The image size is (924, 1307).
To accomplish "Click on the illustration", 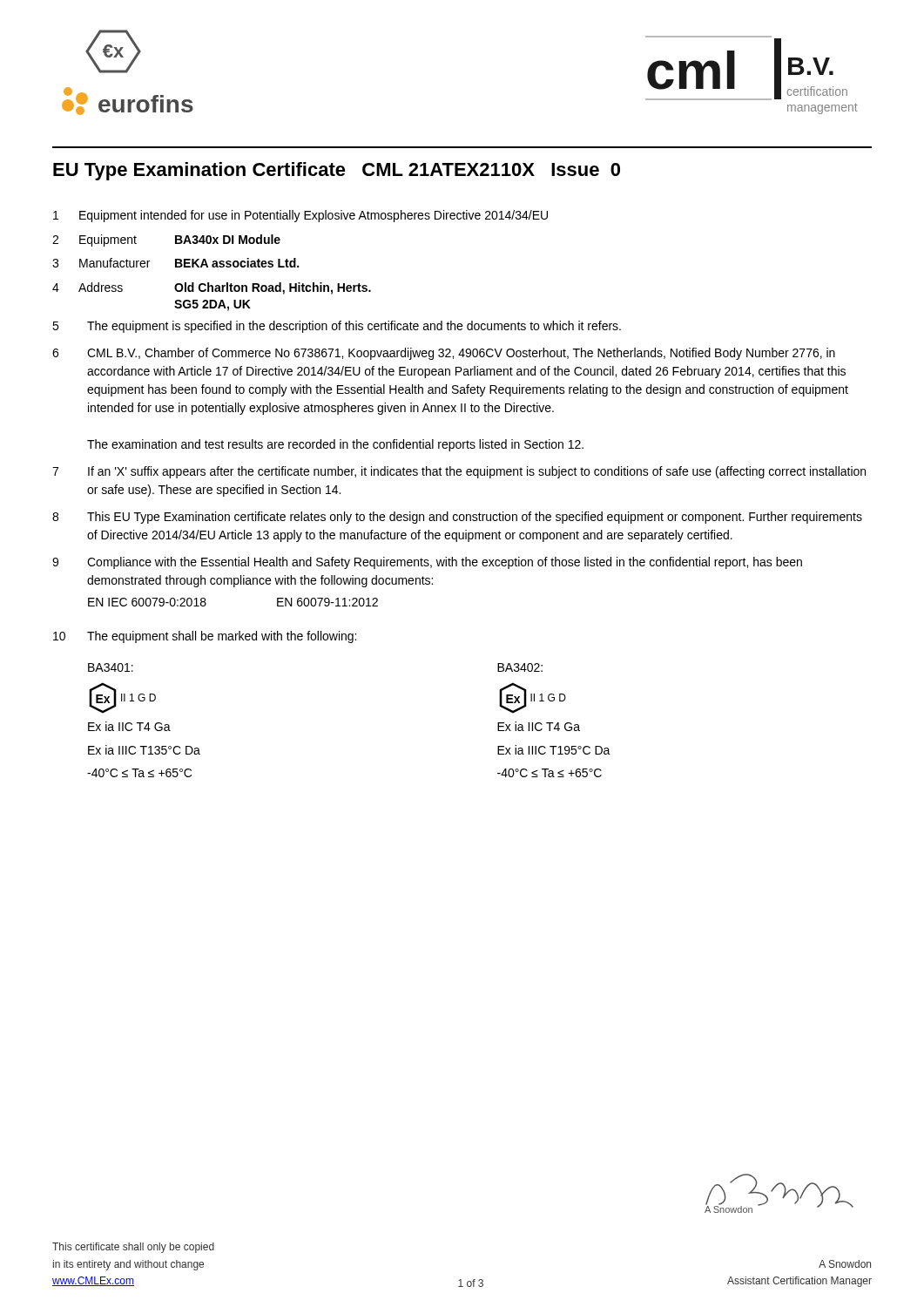I will click(785, 1192).
